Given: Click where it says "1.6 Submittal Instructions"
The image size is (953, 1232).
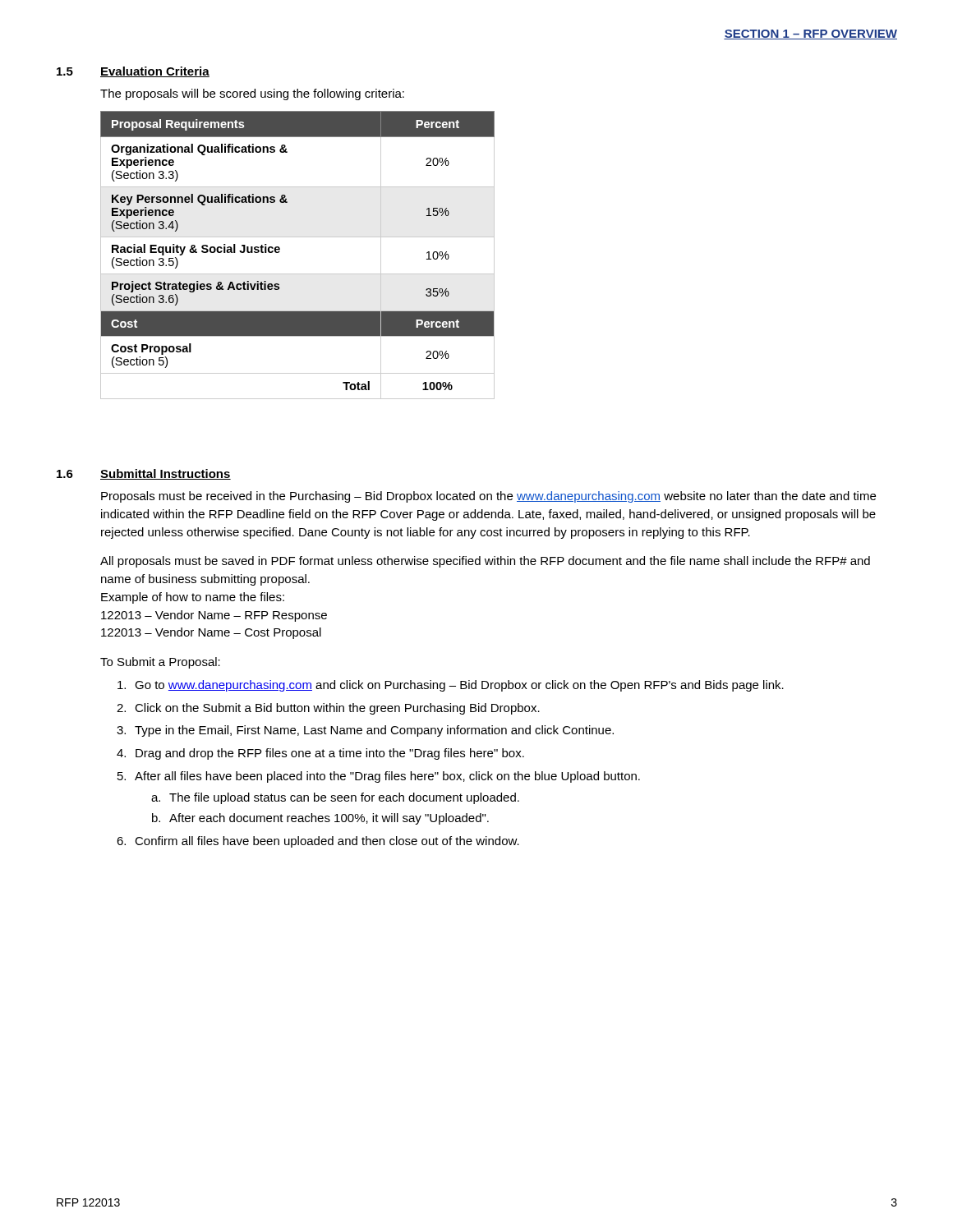Looking at the screenshot, I should (x=144, y=474).
